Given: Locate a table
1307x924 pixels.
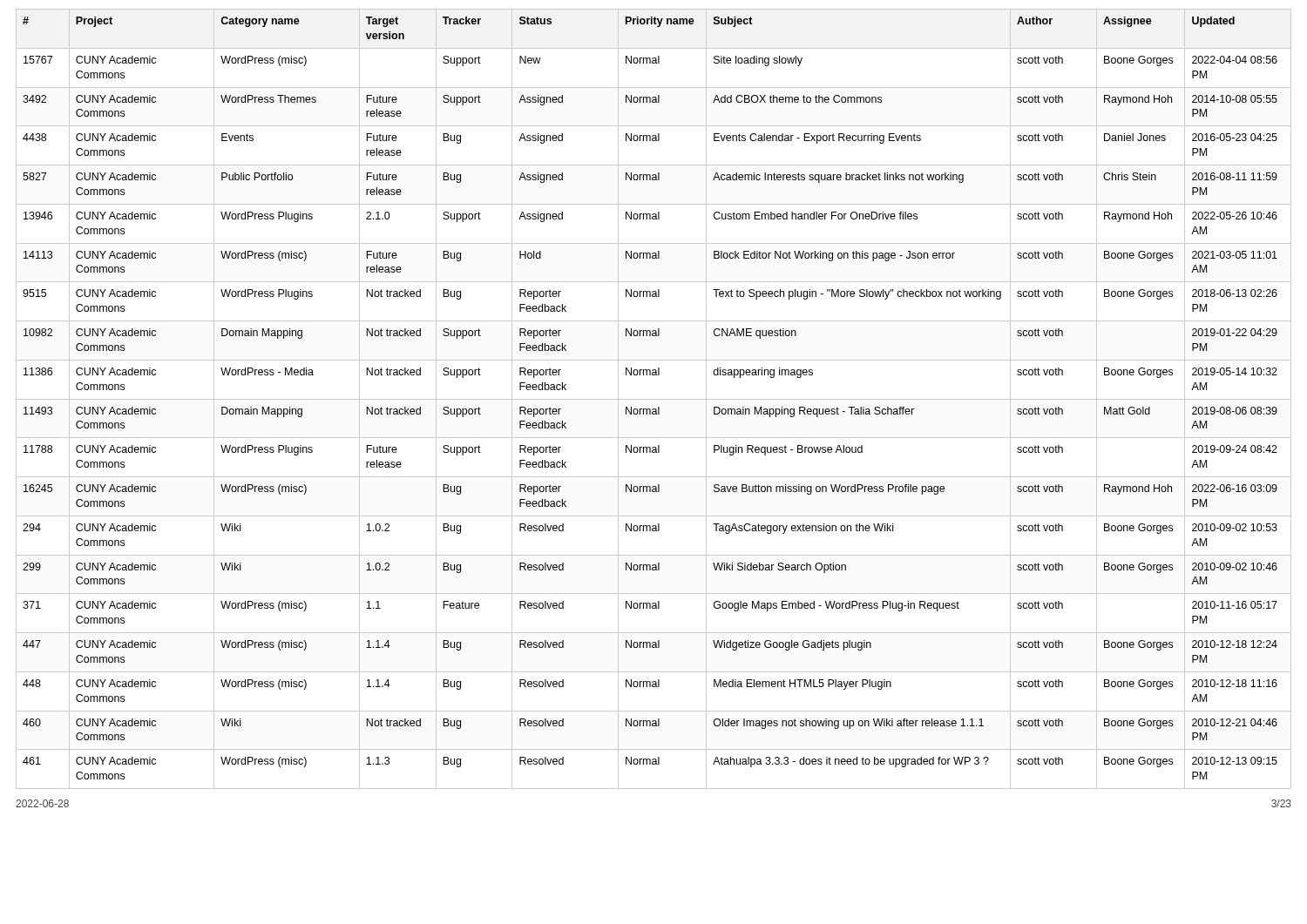Looking at the screenshot, I should [x=654, y=399].
